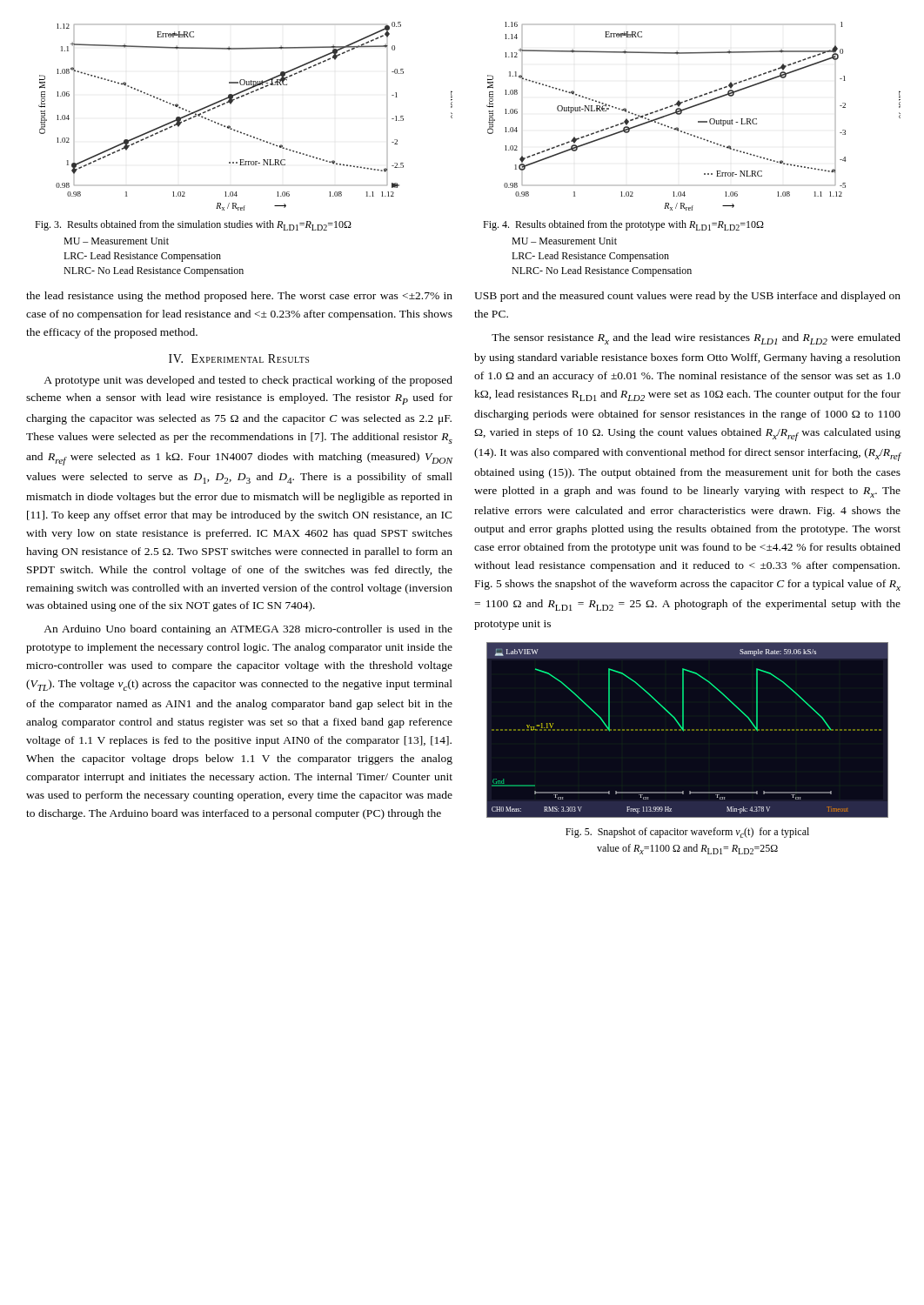Locate the screenshot
This screenshot has height=1305, width=924.
(687, 732)
